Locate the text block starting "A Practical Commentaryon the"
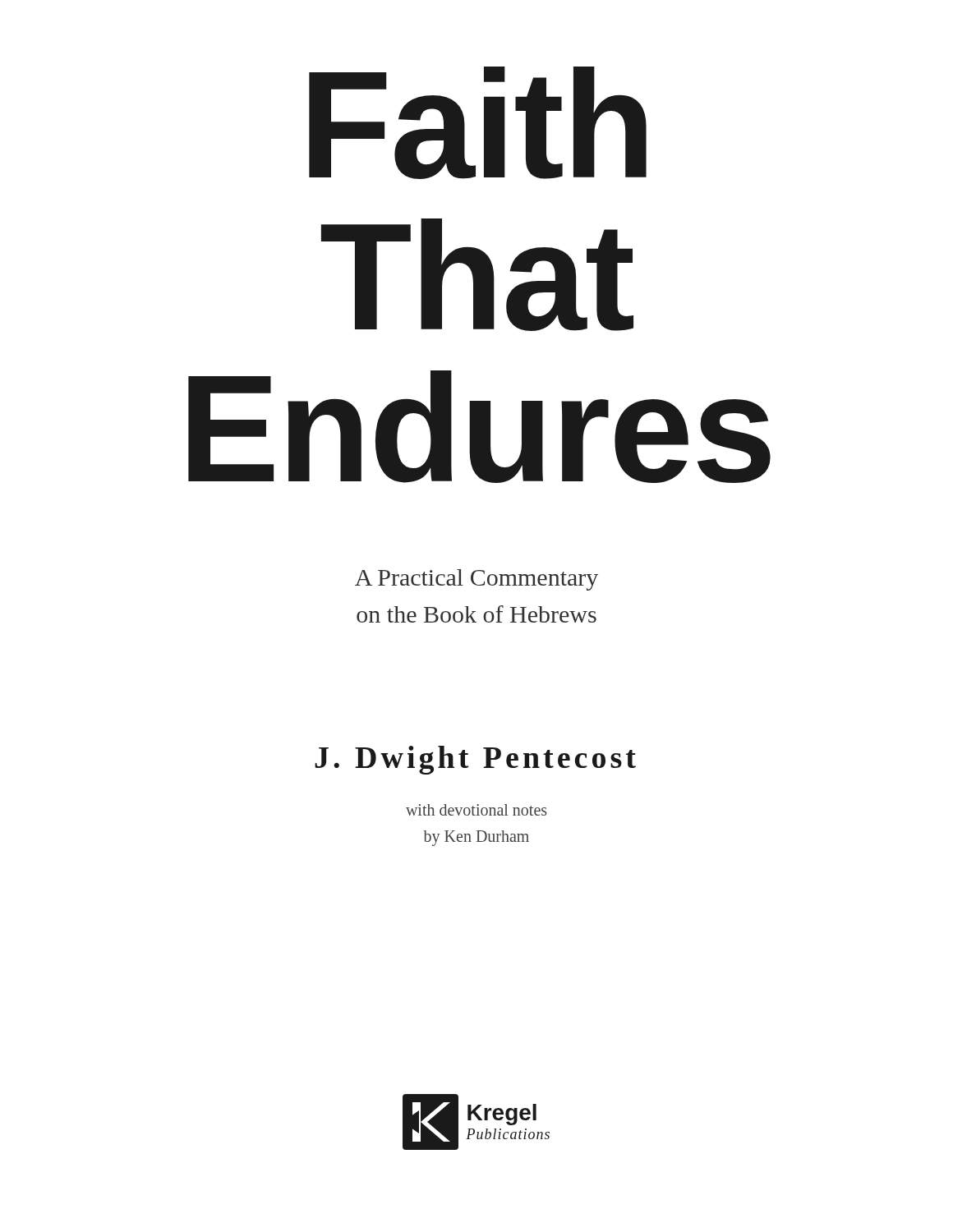The width and height of the screenshot is (953, 1232). (476, 595)
